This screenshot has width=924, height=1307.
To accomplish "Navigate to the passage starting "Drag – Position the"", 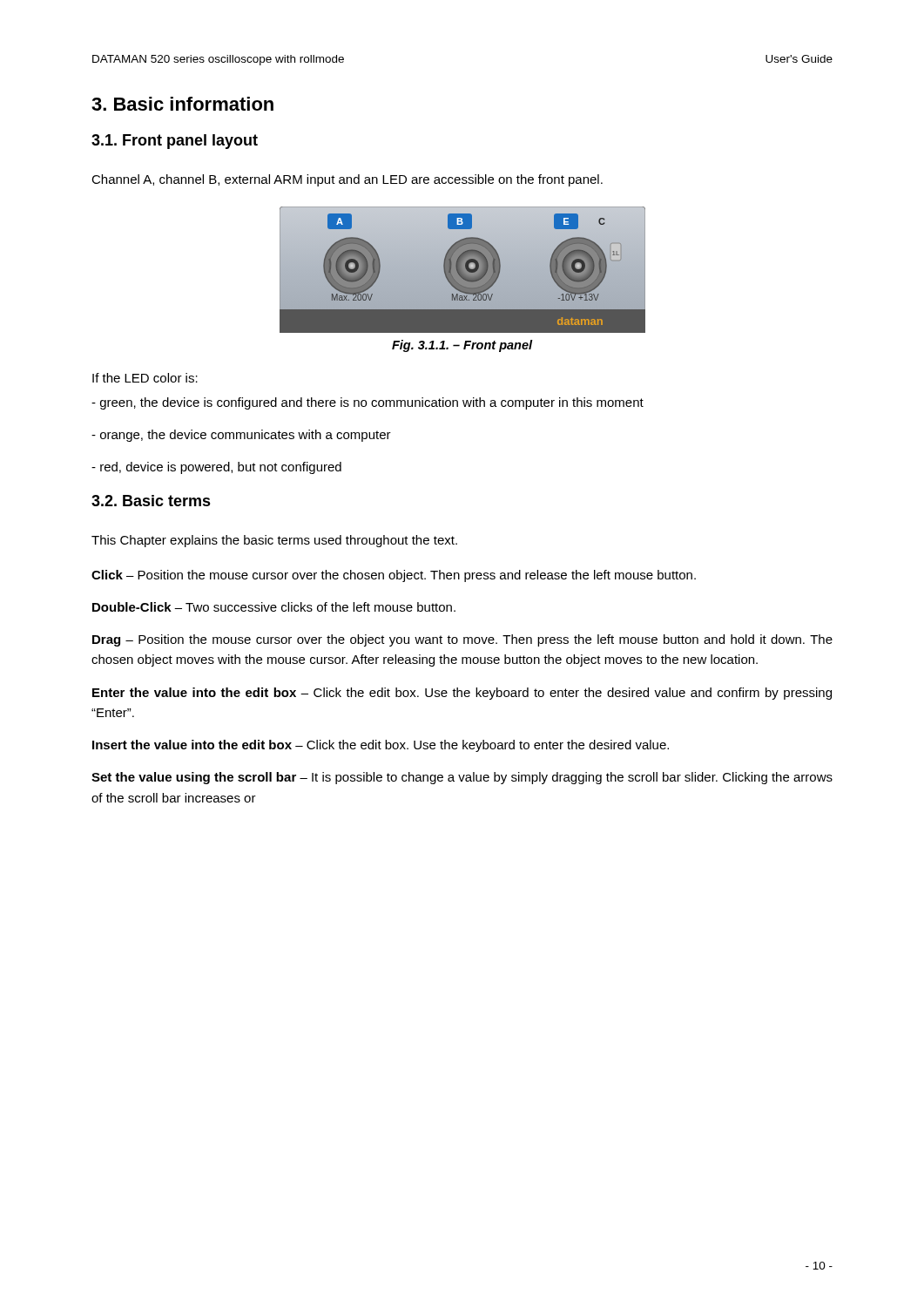I will pyautogui.click(x=462, y=649).
